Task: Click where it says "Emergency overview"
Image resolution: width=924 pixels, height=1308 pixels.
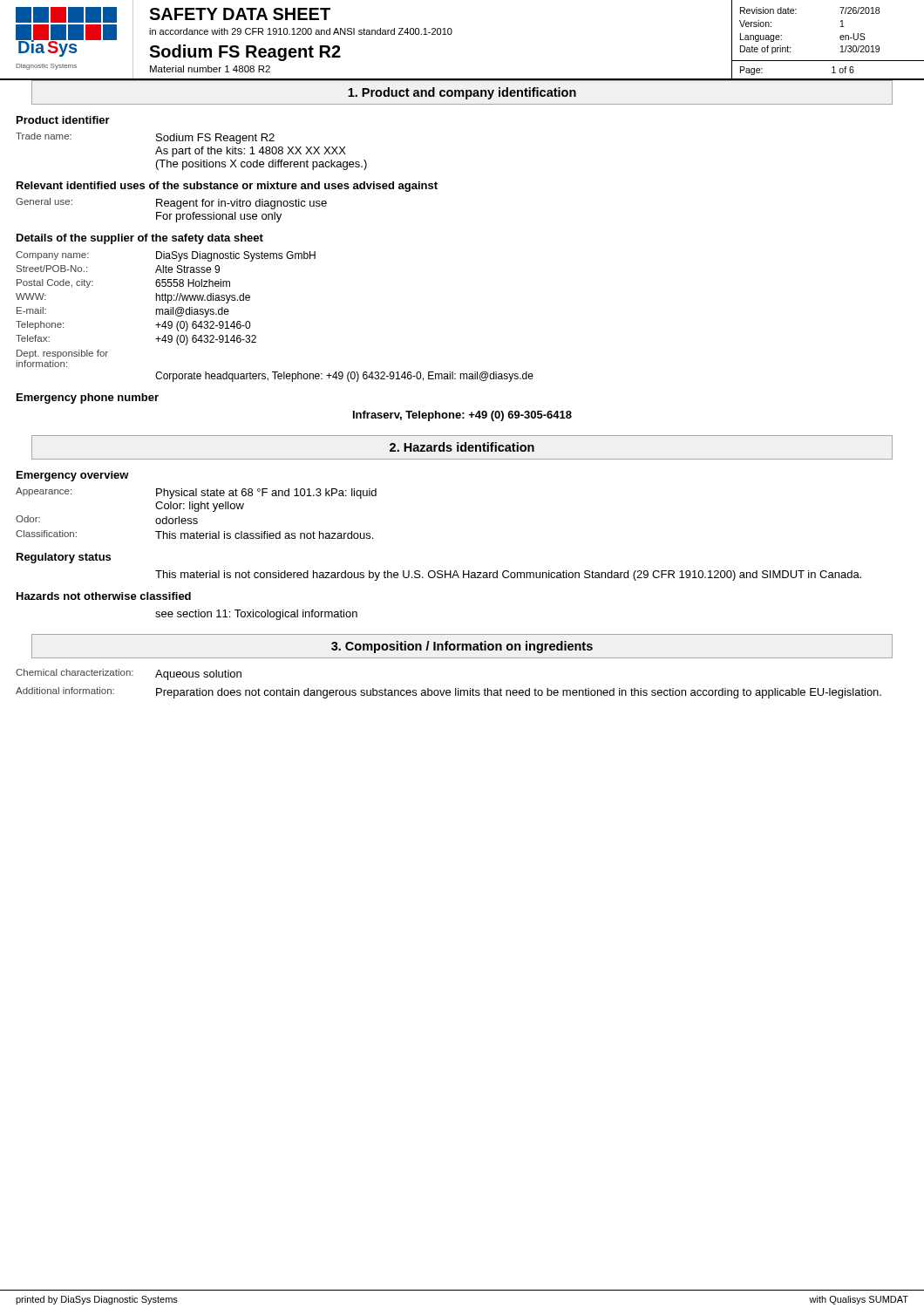Action: (x=72, y=475)
